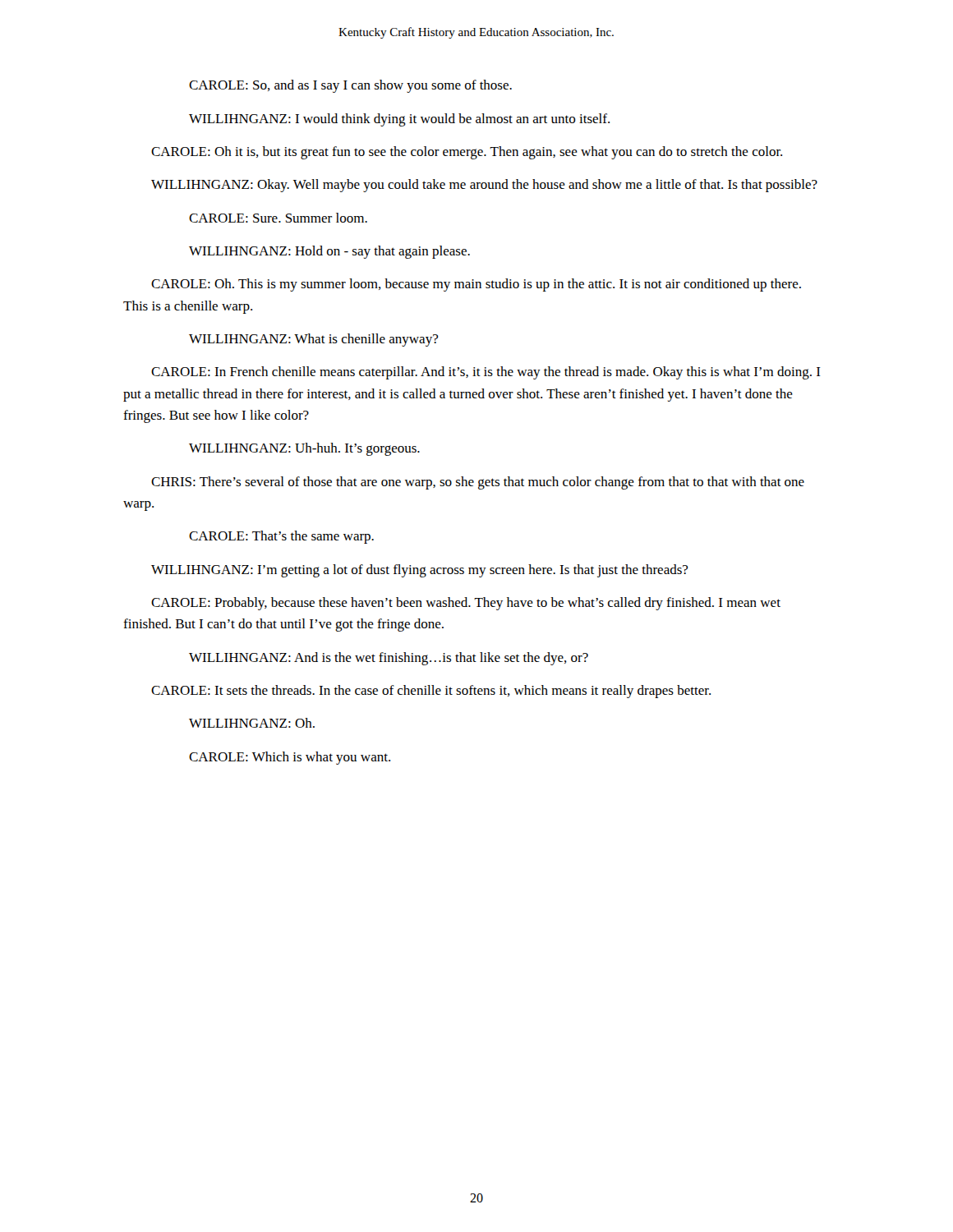The height and width of the screenshot is (1232, 953).
Task: Find the text block that says "CAROLE: Oh it is, but its"
Action: 453,151
